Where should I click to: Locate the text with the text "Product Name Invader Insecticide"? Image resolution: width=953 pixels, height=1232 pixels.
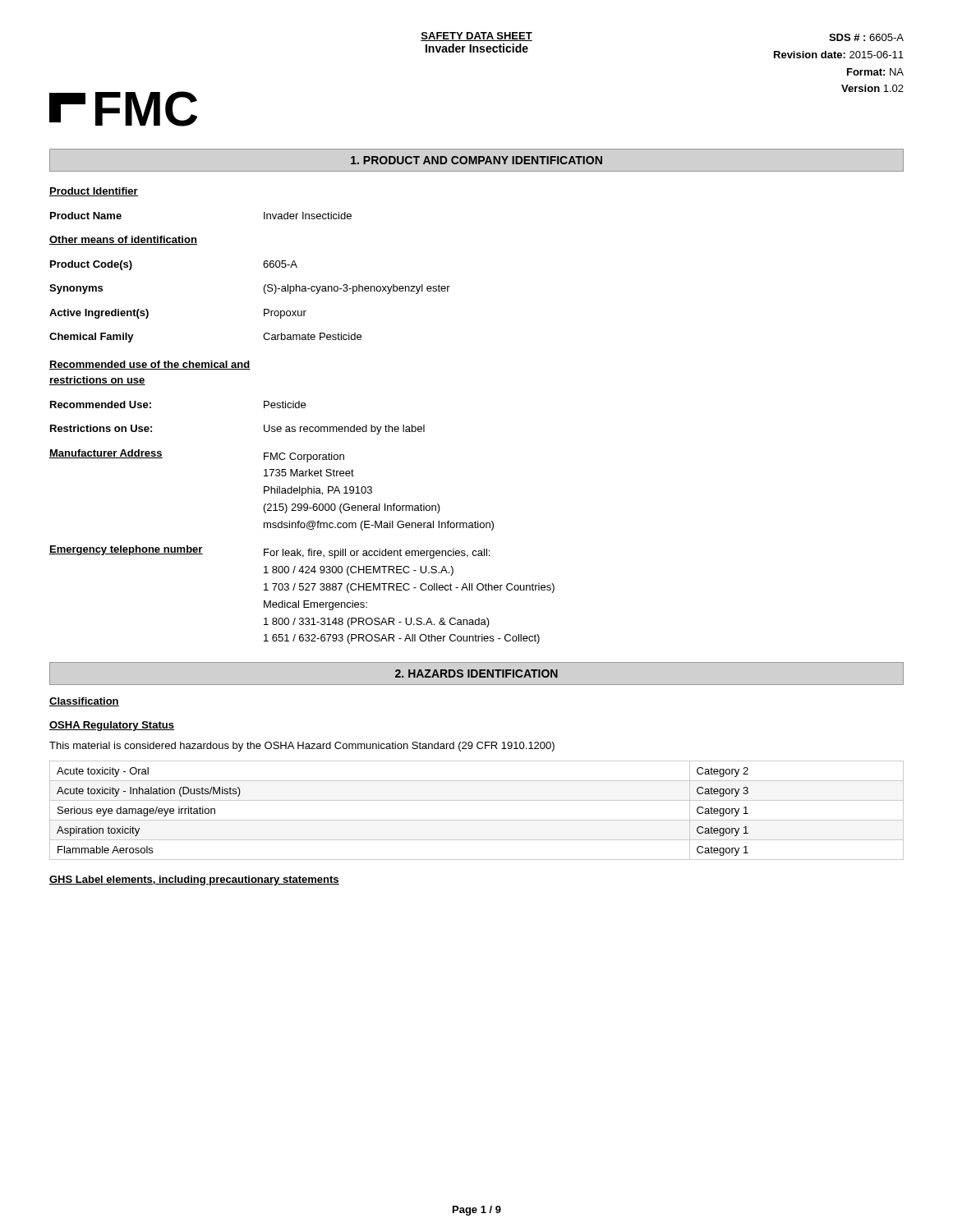click(87, 216)
